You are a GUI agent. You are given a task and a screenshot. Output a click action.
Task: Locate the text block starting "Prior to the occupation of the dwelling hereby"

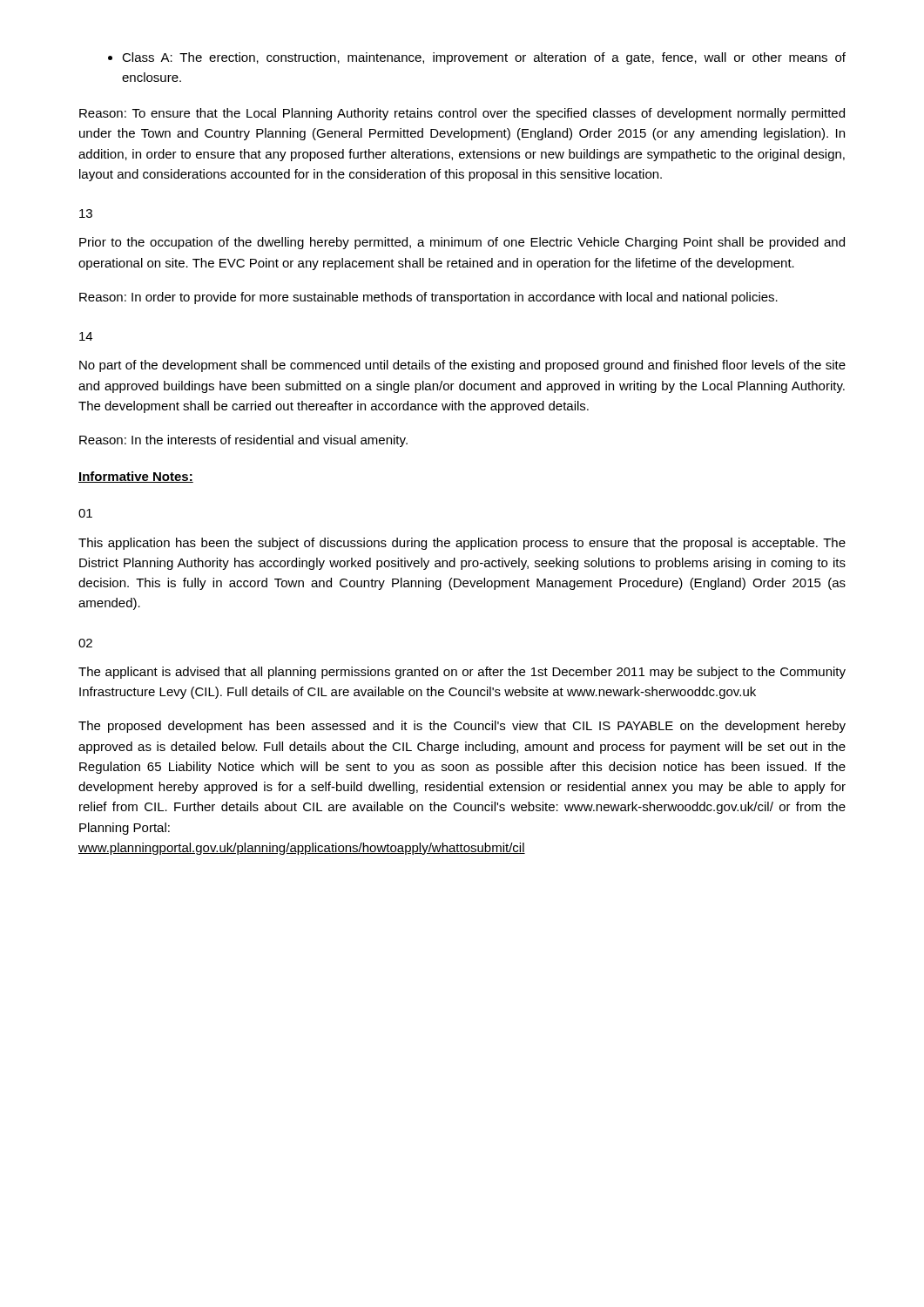pyautogui.click(x=462, y=252)
